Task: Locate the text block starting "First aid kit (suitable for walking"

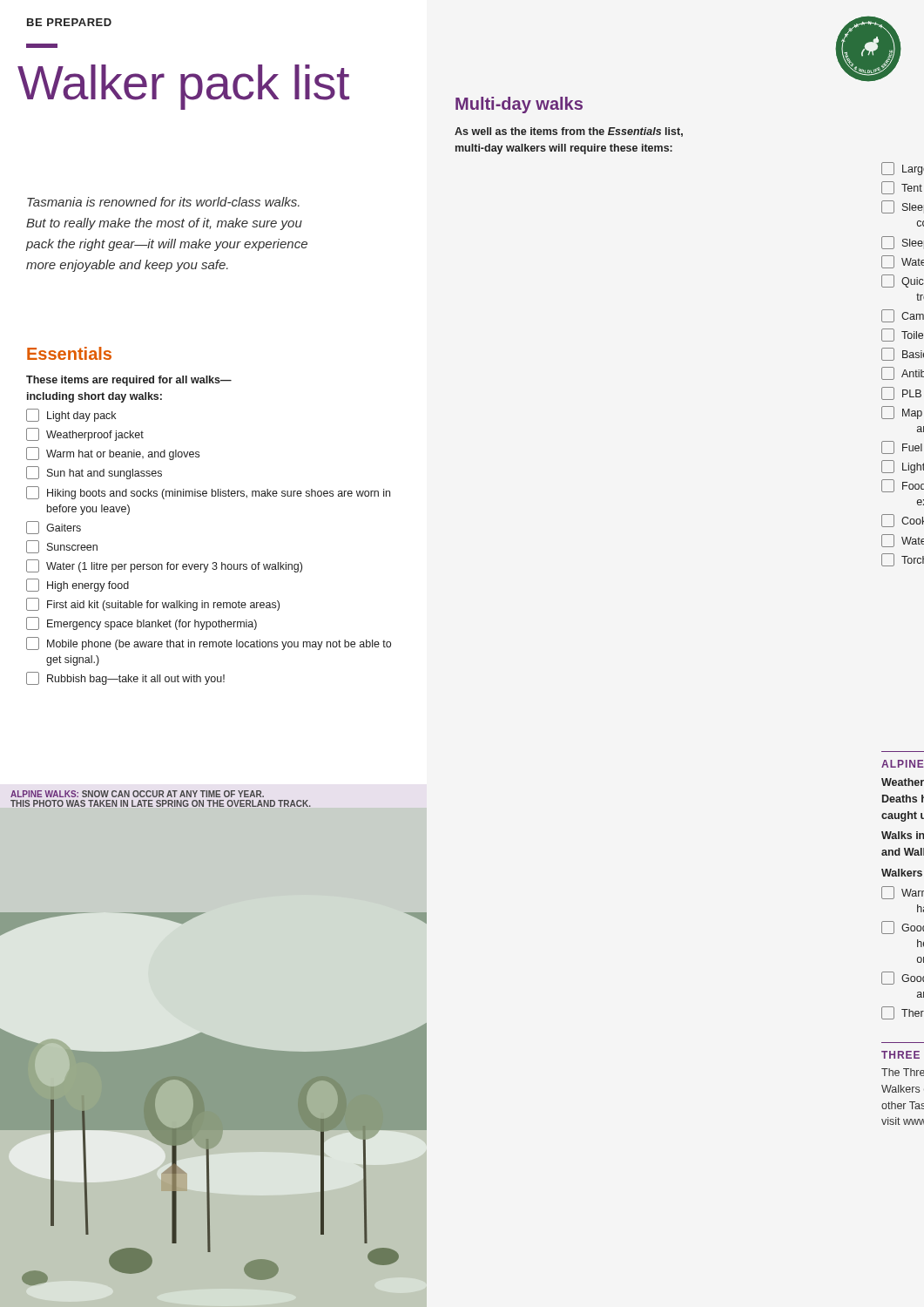Action: tap(153, 605)
